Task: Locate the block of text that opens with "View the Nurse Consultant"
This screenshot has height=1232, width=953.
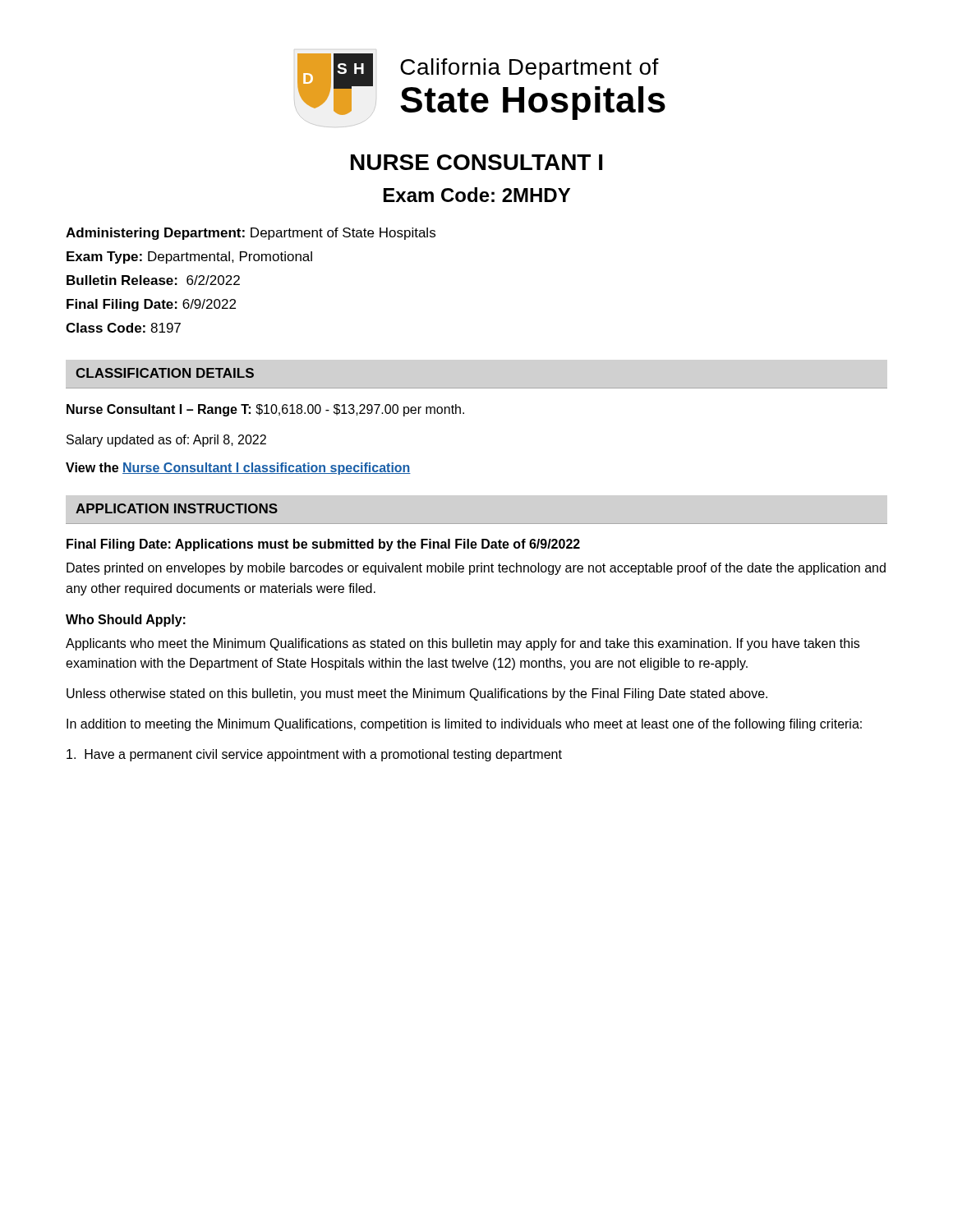Action: click(x=238, y=468)
